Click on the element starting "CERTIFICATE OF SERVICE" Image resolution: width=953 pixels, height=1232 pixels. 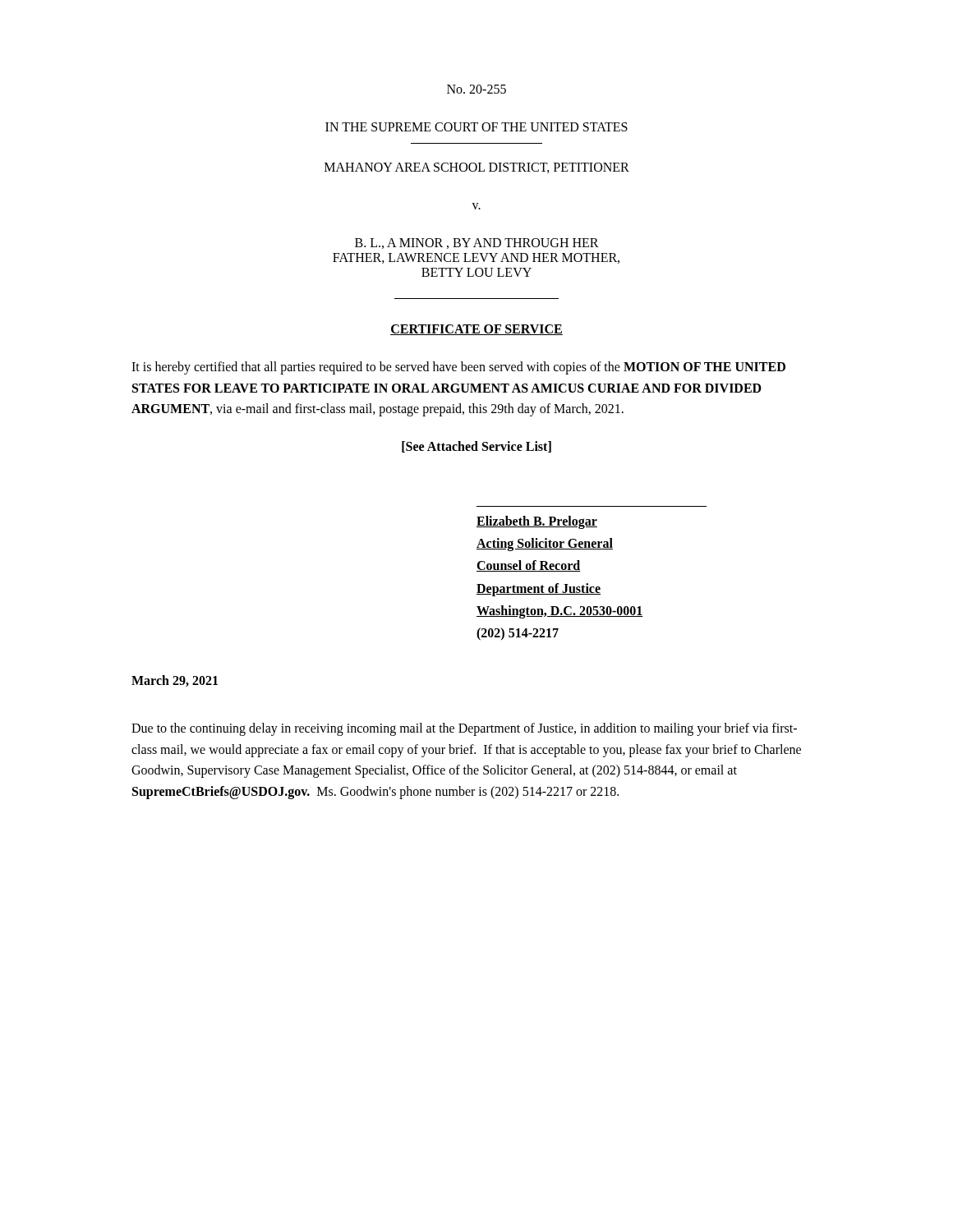coord(476,329)
